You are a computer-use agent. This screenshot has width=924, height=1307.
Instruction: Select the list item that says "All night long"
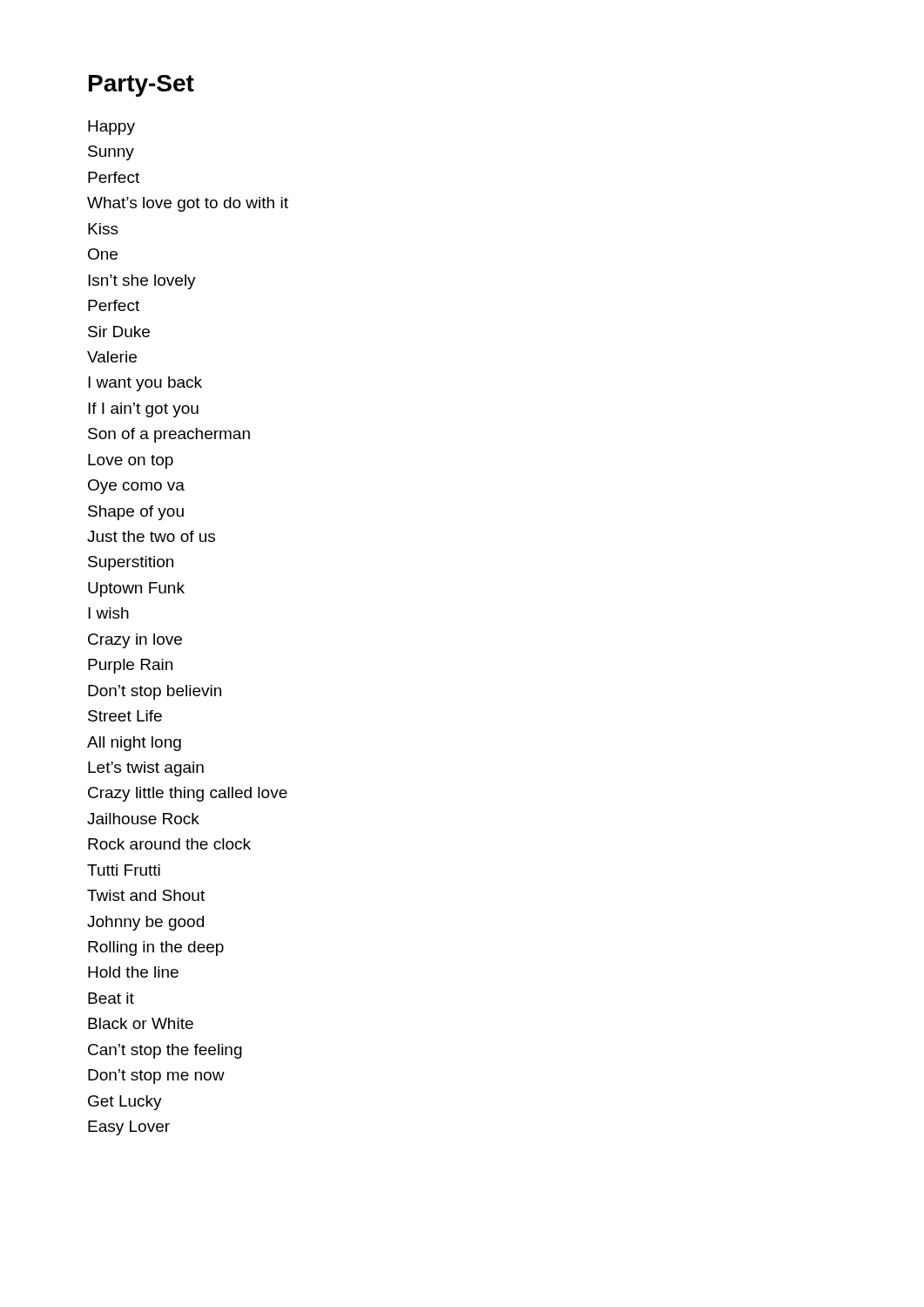click(x=134, y=741)
